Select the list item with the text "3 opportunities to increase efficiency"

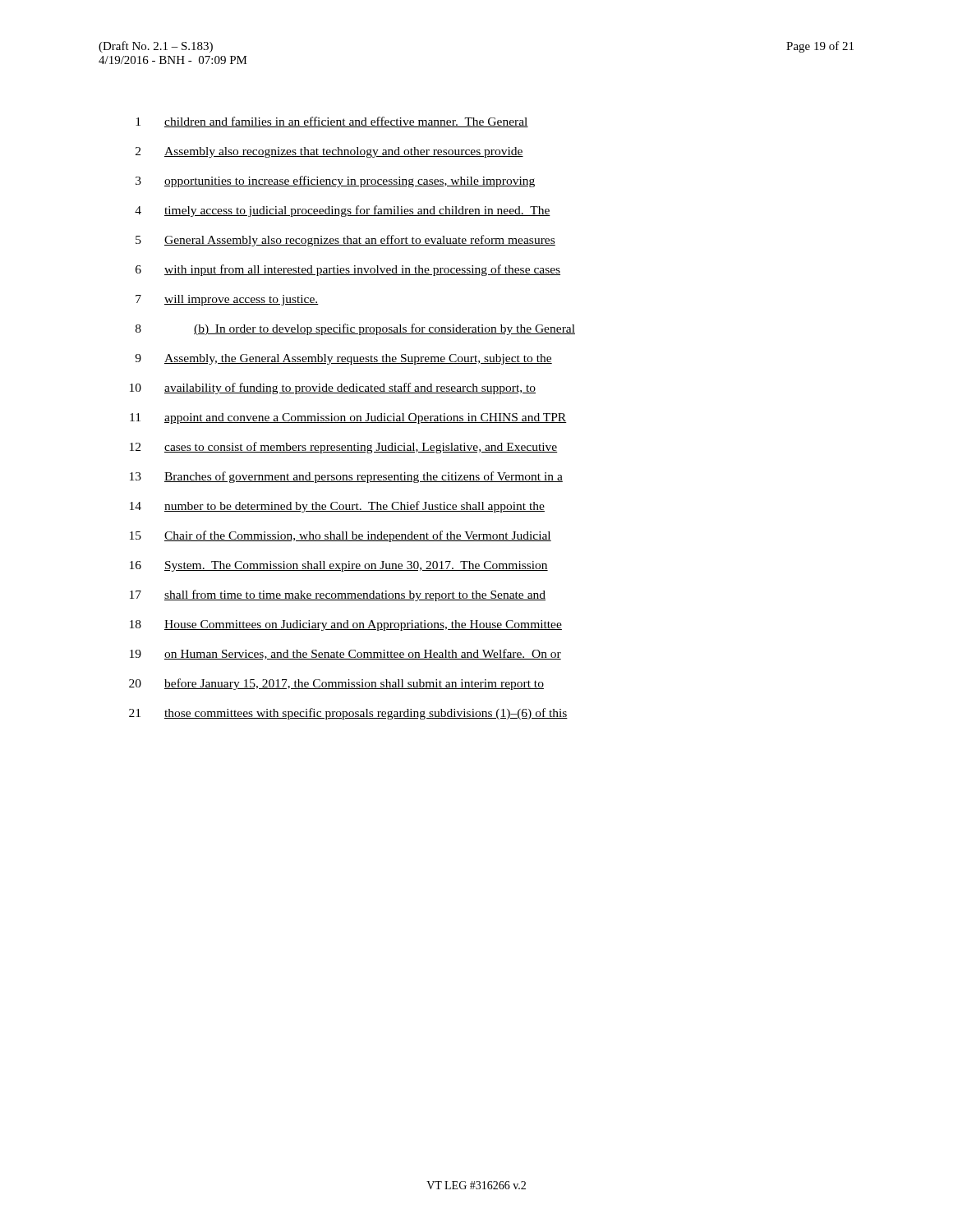pos(476,181)
